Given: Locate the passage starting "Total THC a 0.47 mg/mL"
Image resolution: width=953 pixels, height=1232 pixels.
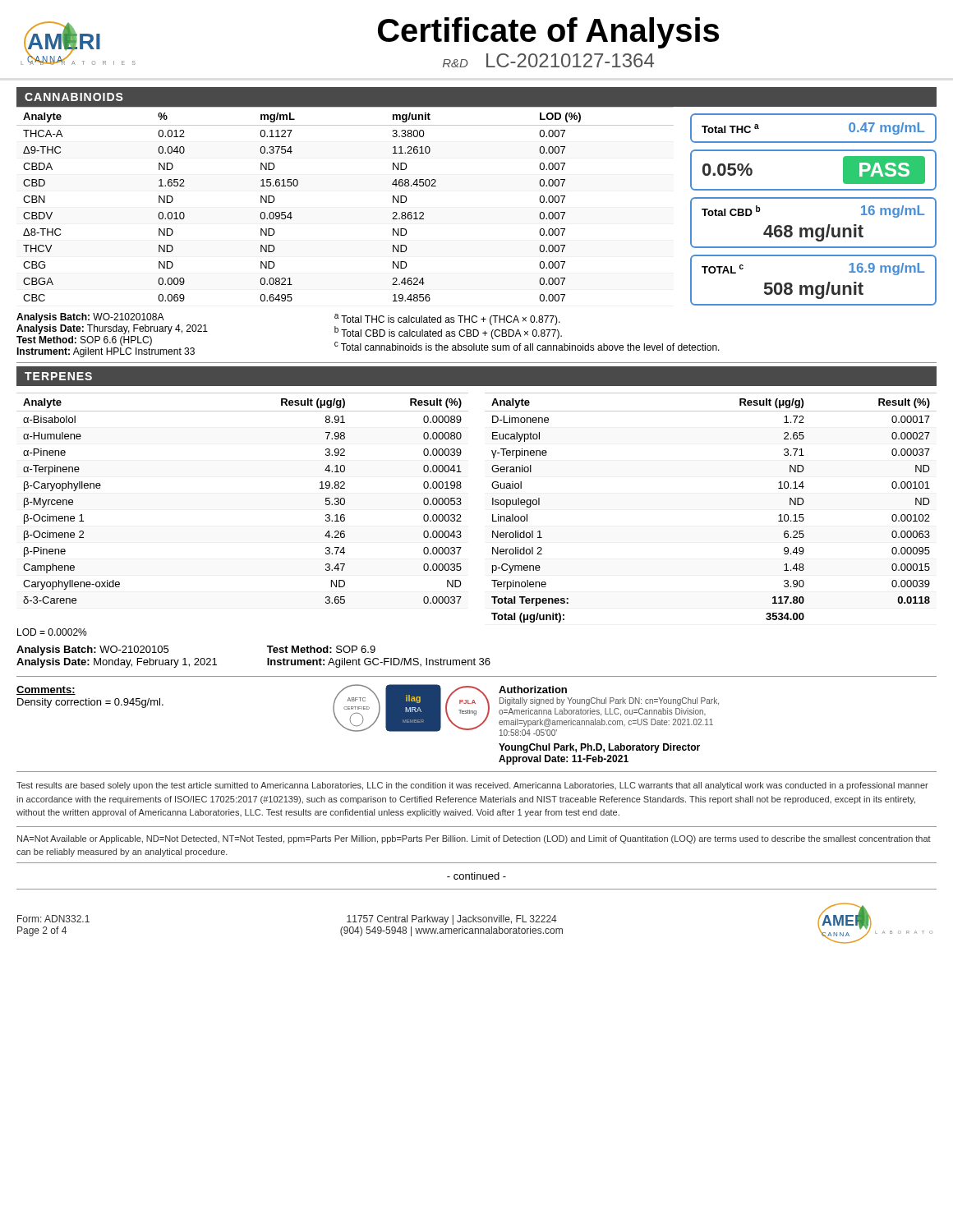Looking at the screenshot, I should tap(740, 129).
